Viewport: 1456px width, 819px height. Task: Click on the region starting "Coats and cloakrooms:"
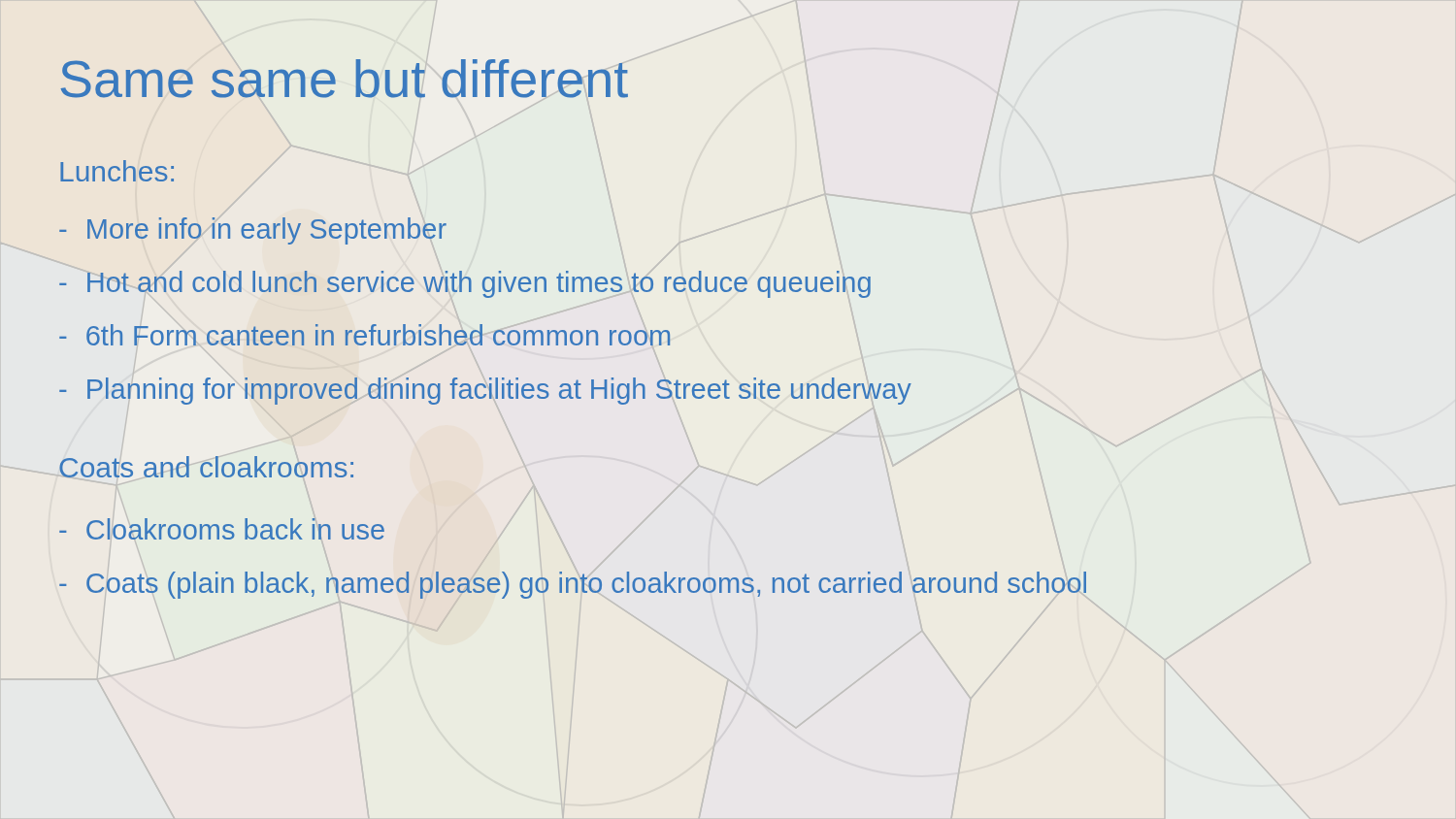point(207,467)
